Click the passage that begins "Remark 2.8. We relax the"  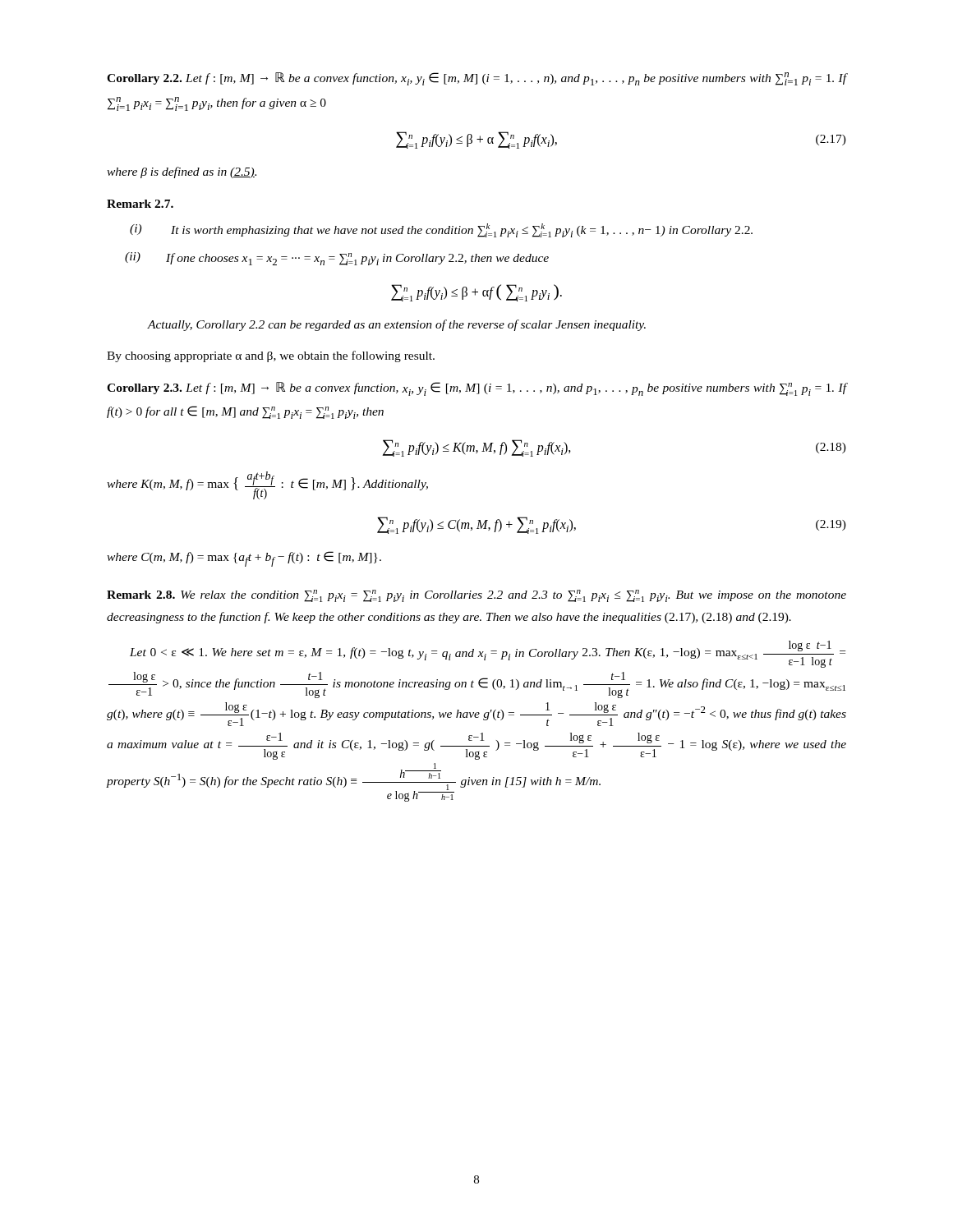point(476,605)
